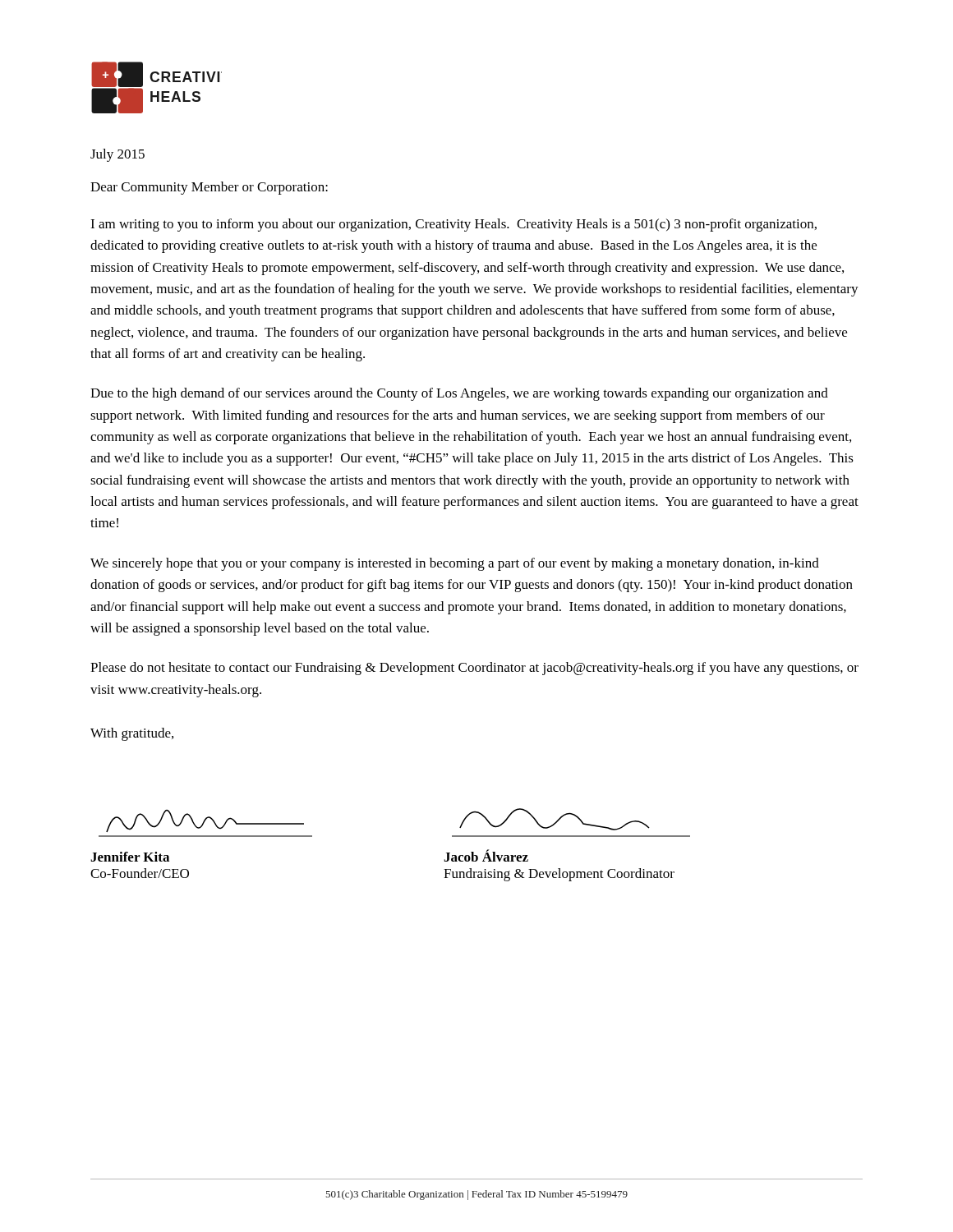Navigate to the element starting "I am writing"
Screen dimensions: 1232x953
pyautogui.click(x=474, y=289)
